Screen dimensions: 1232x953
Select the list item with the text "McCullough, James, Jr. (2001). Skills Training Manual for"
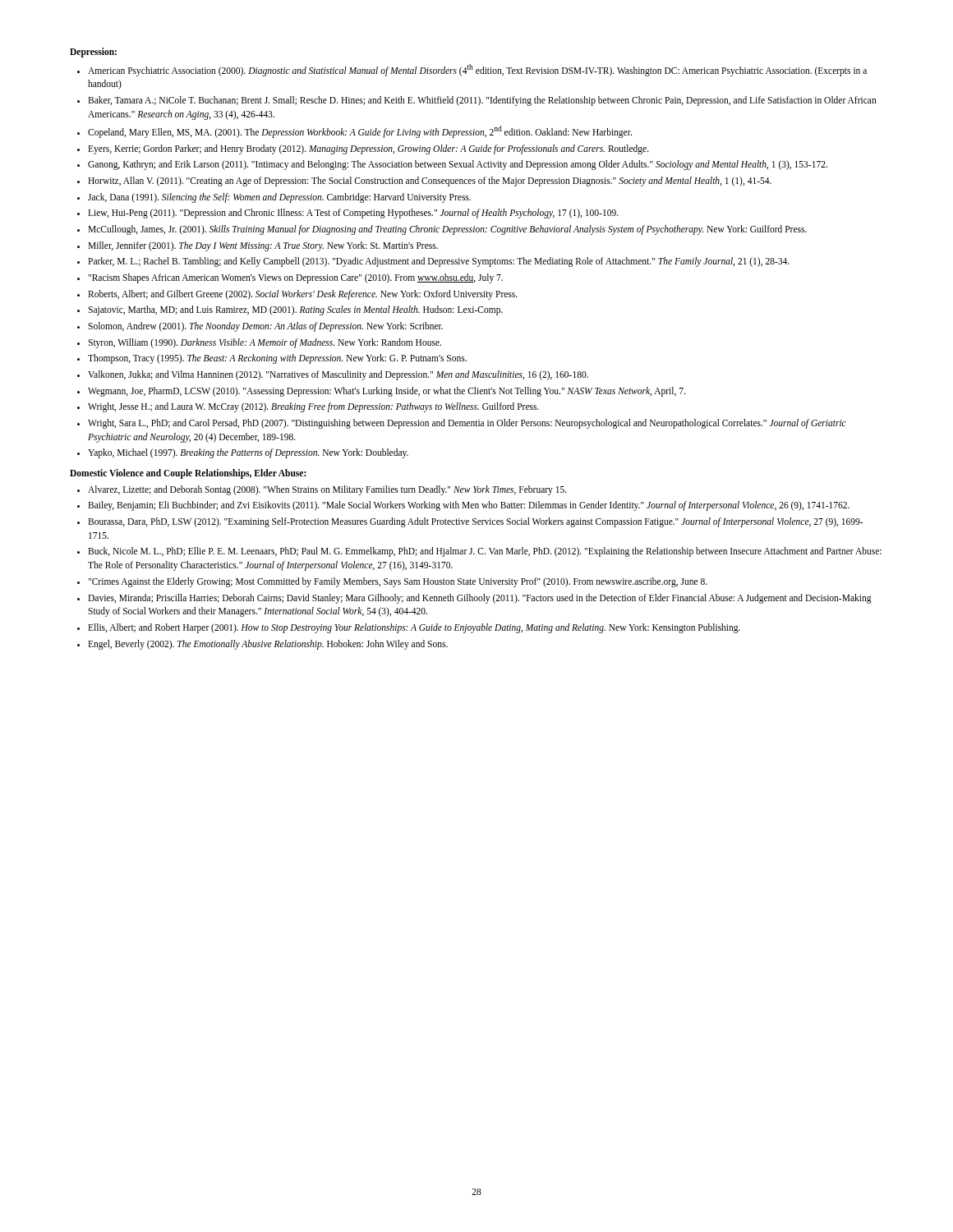[x=447, y=229]
